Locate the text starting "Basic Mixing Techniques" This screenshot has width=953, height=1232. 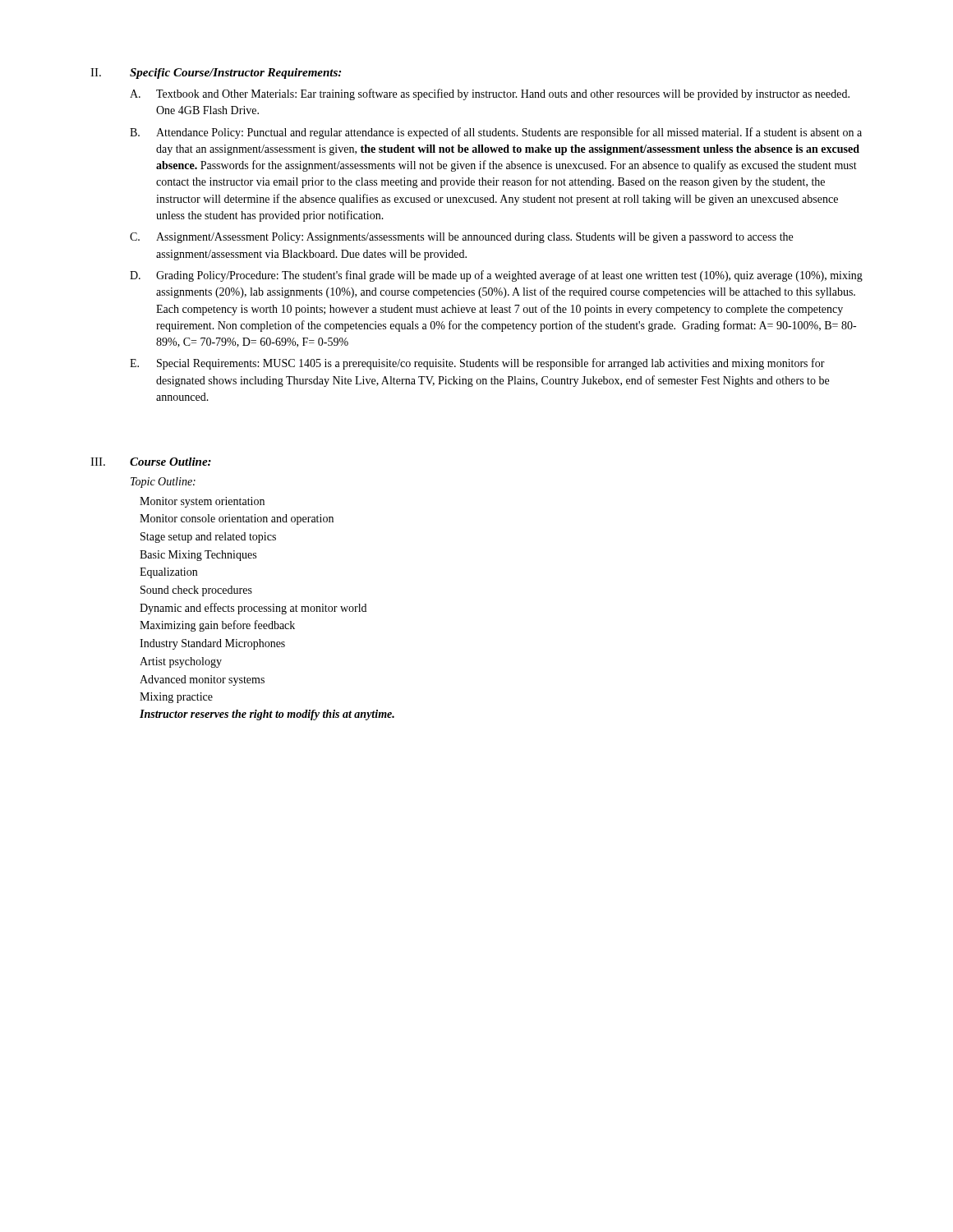(198, 555)
